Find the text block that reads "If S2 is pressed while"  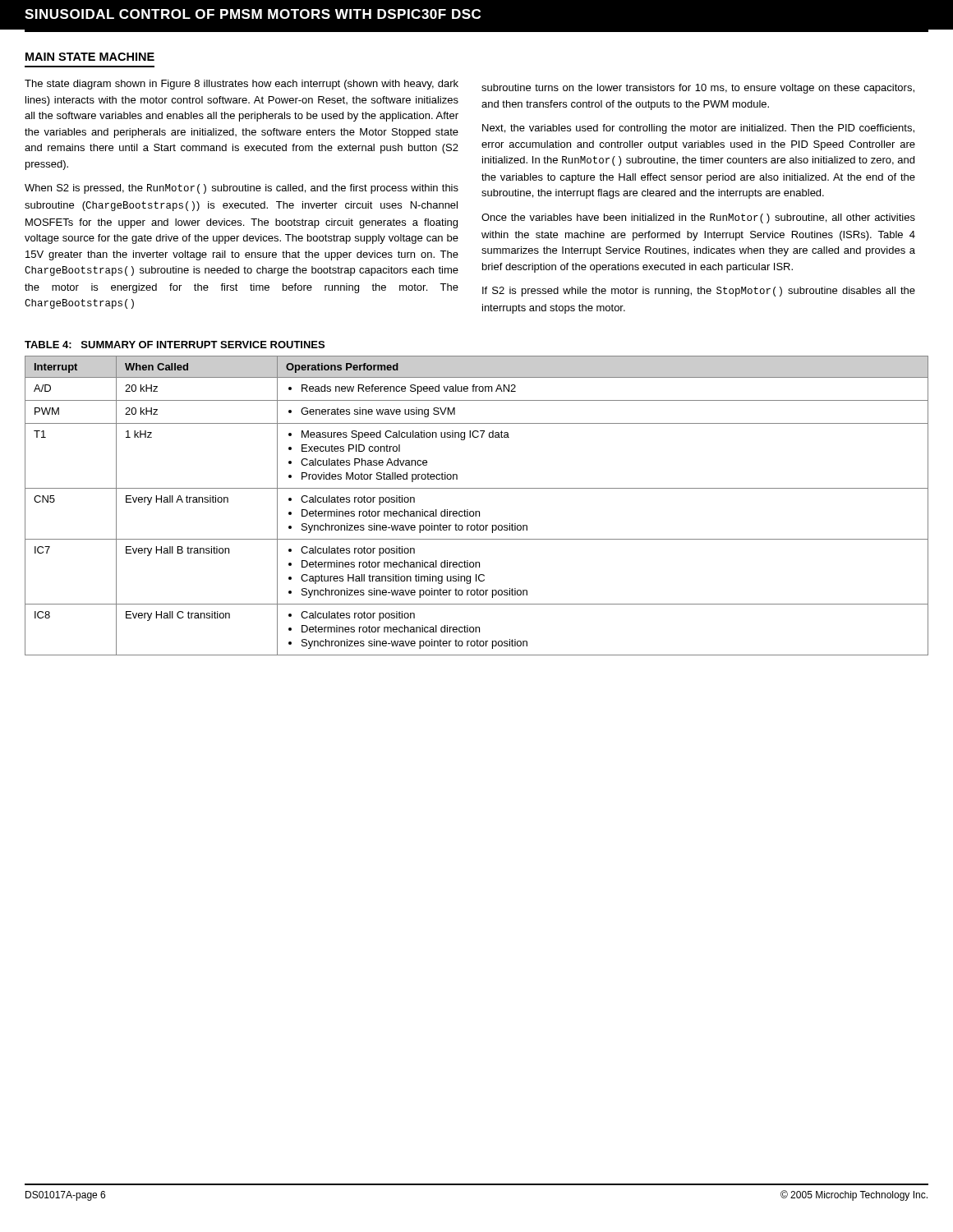(x=698, y=299)
